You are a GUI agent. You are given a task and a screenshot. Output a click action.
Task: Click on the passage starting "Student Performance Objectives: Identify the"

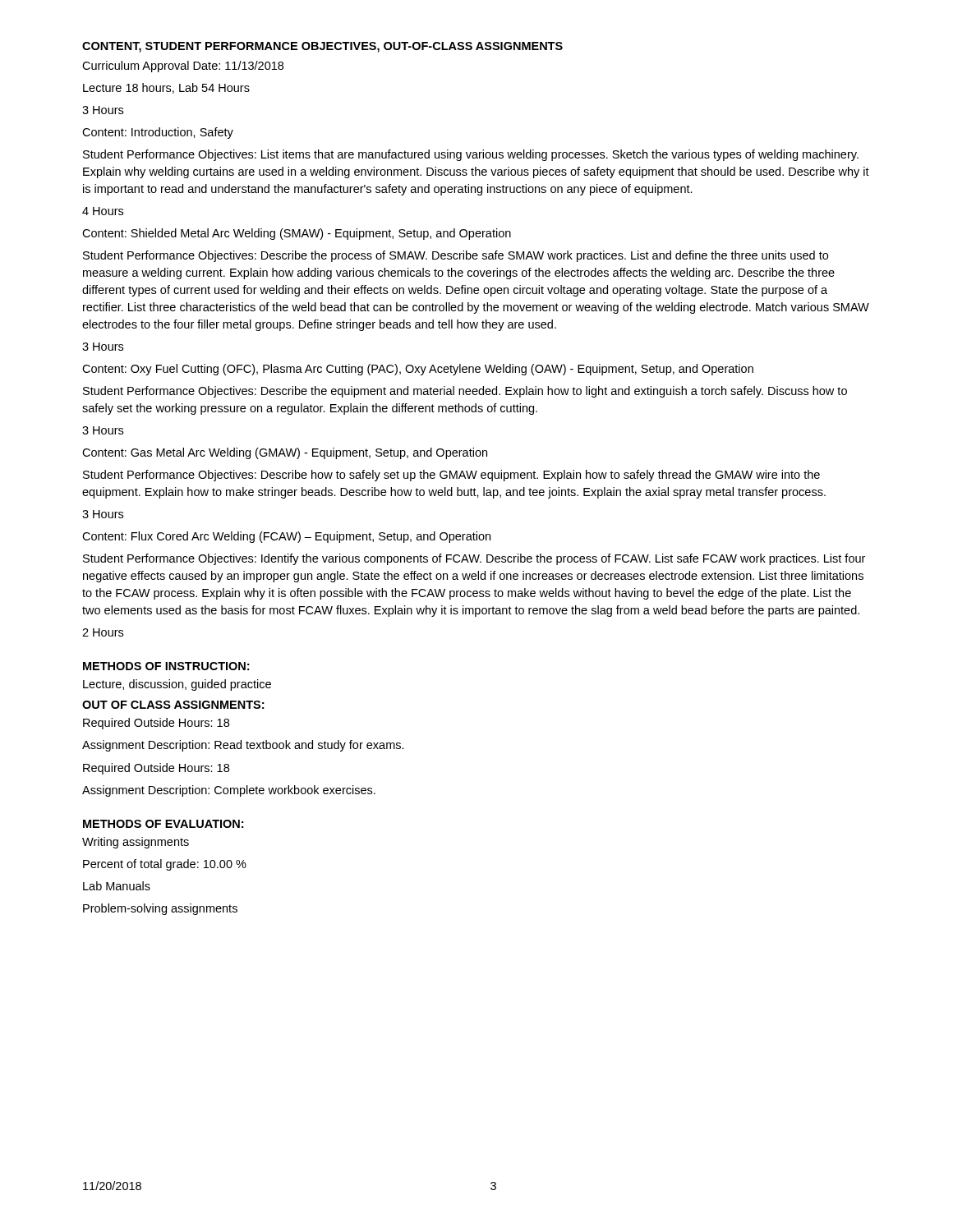coord(474,585)
